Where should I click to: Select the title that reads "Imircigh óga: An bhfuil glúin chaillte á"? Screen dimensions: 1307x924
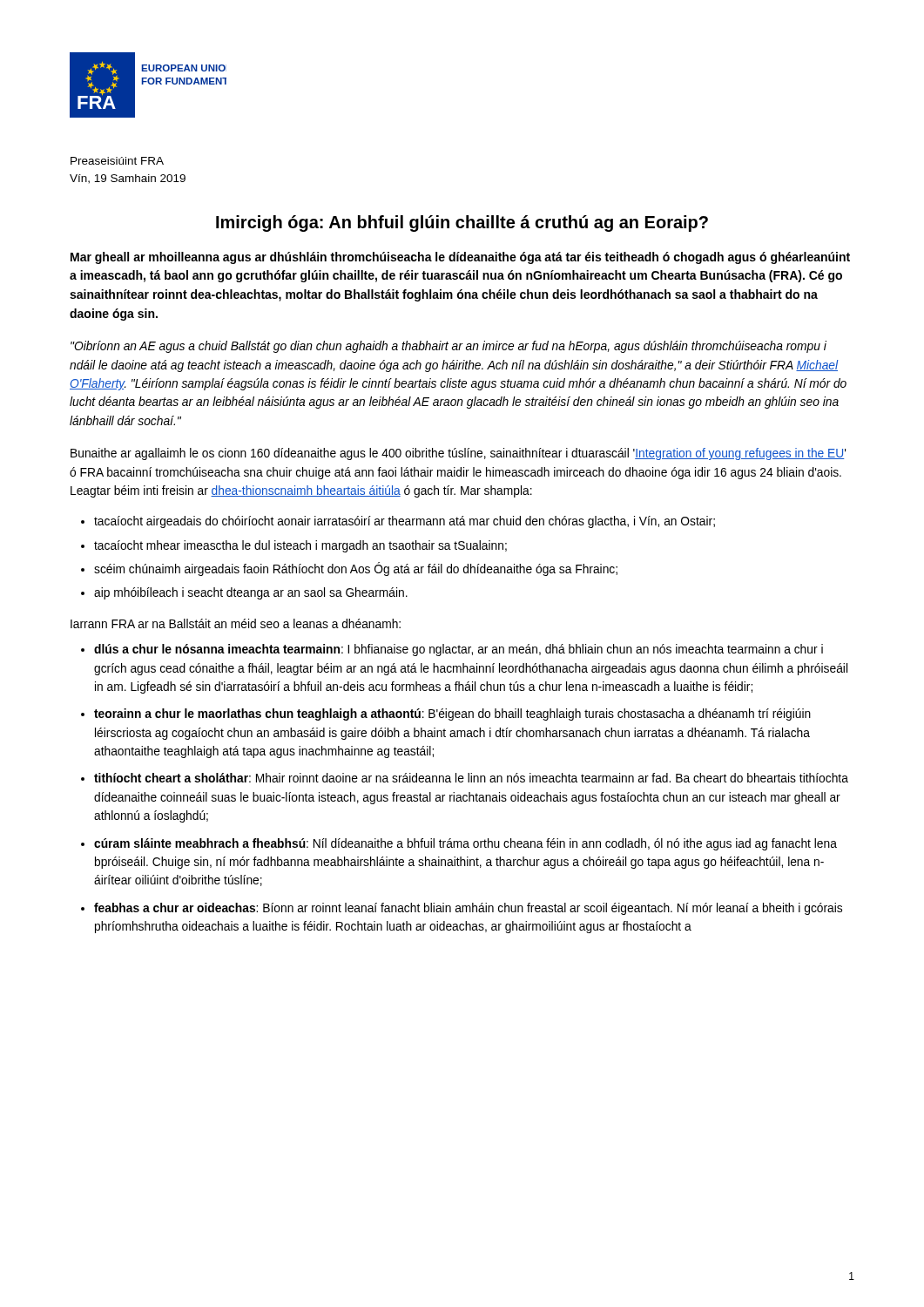[462, 222]
